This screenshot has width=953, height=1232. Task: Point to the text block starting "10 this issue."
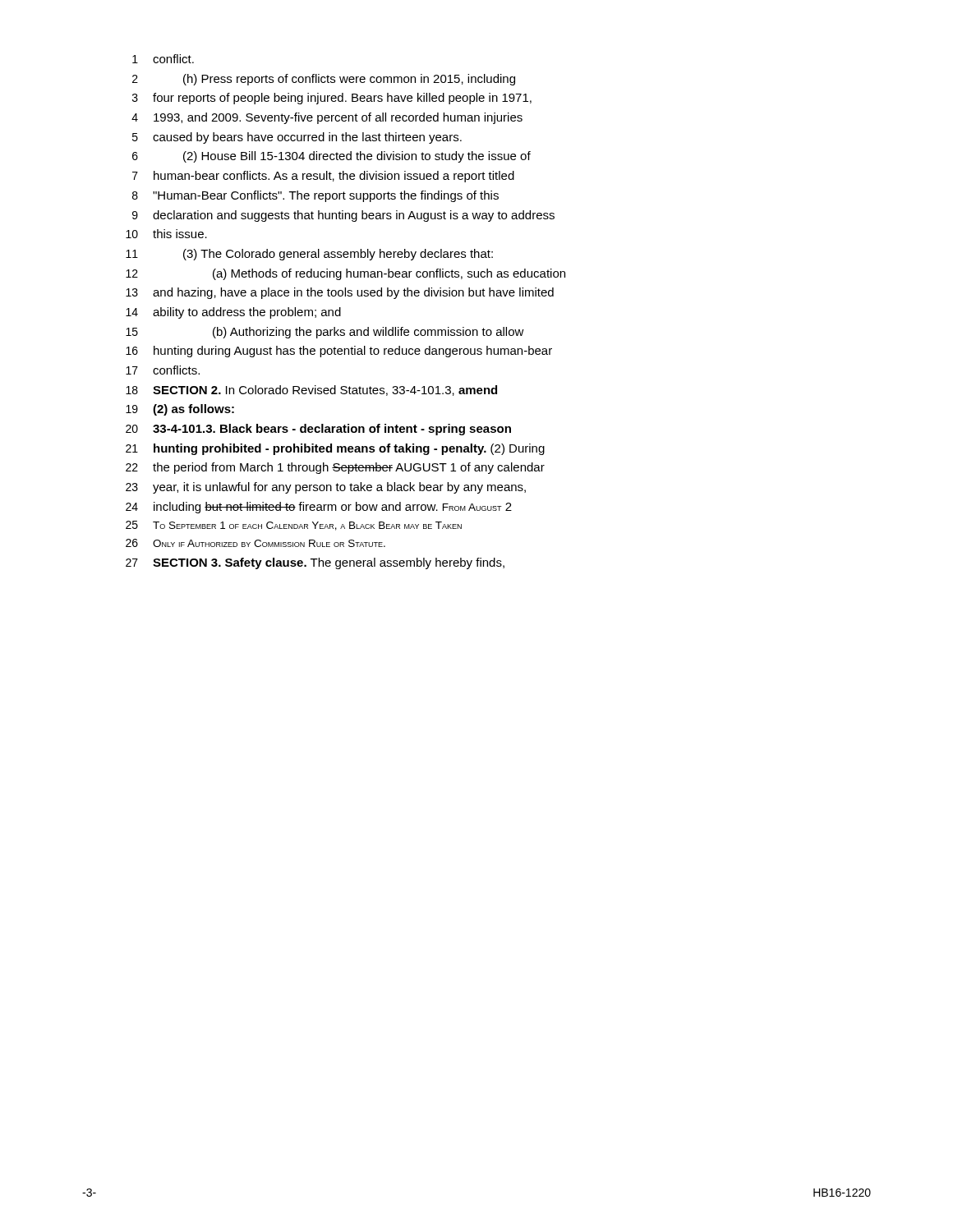(x=166, y=234)
